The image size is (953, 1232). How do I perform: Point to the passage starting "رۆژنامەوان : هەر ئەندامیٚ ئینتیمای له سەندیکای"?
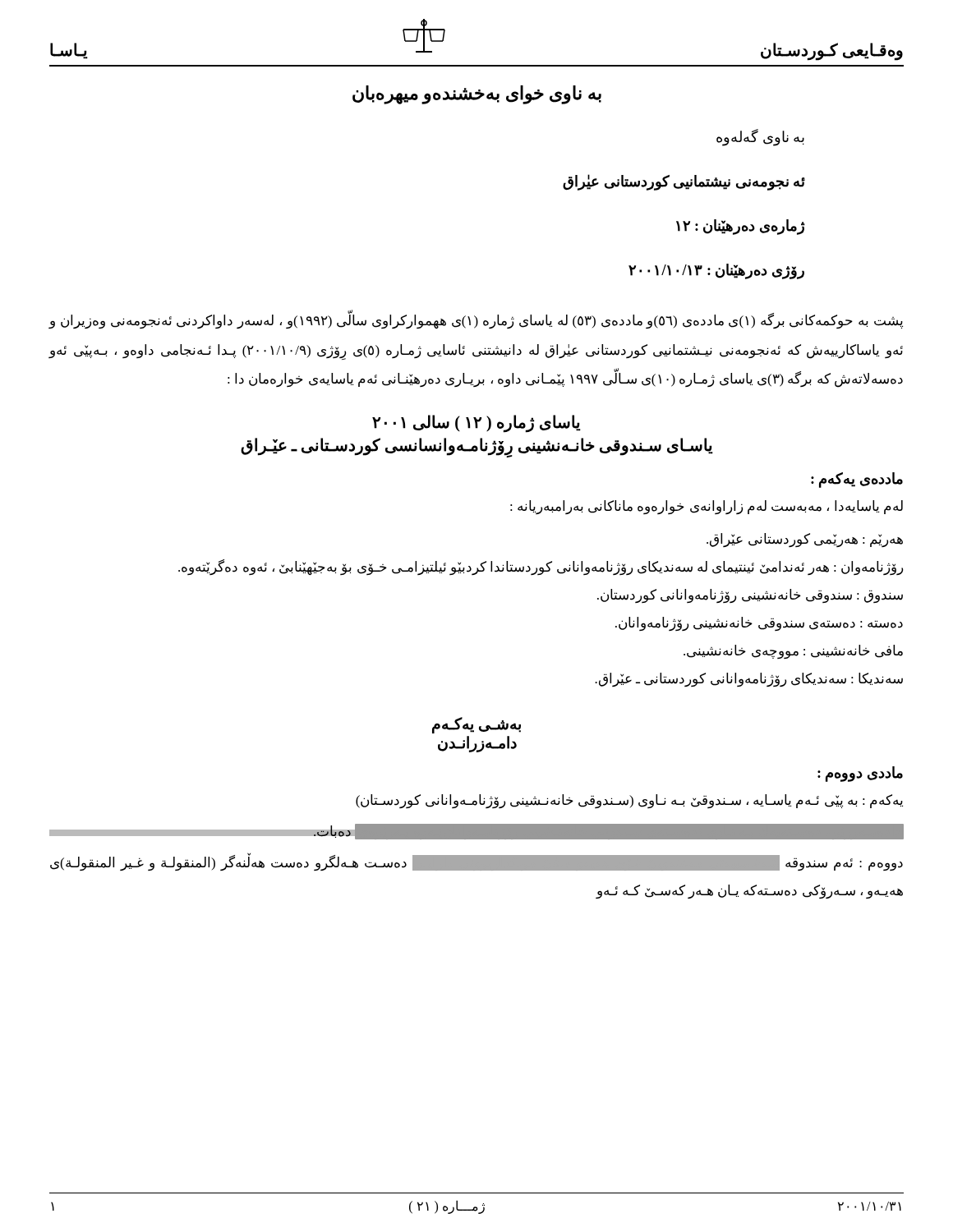click(541, 567)
